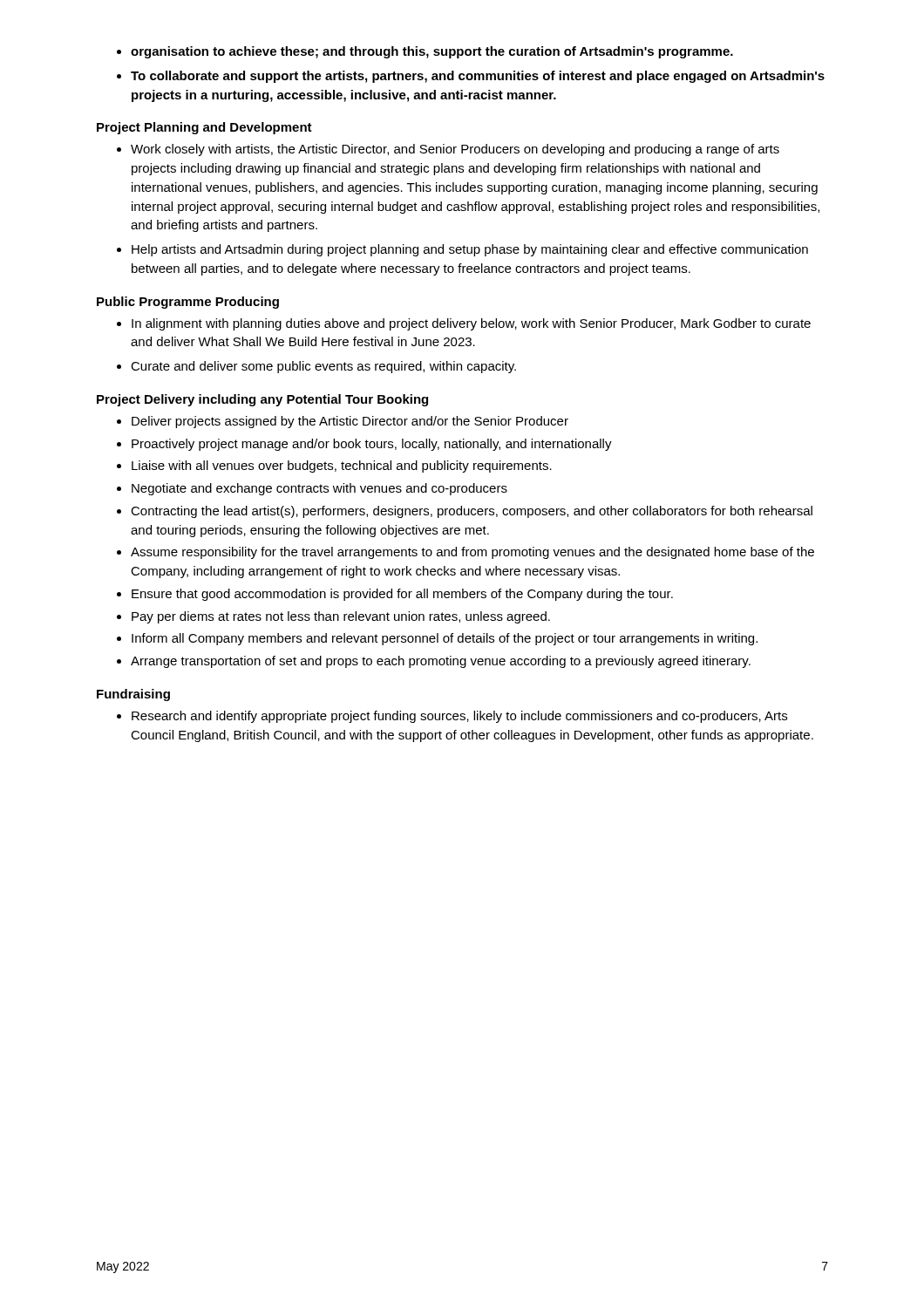The image size is (924, 1308).
Task: Locate the section header containing "Project Delivery including"
Action: pos(263,399)
